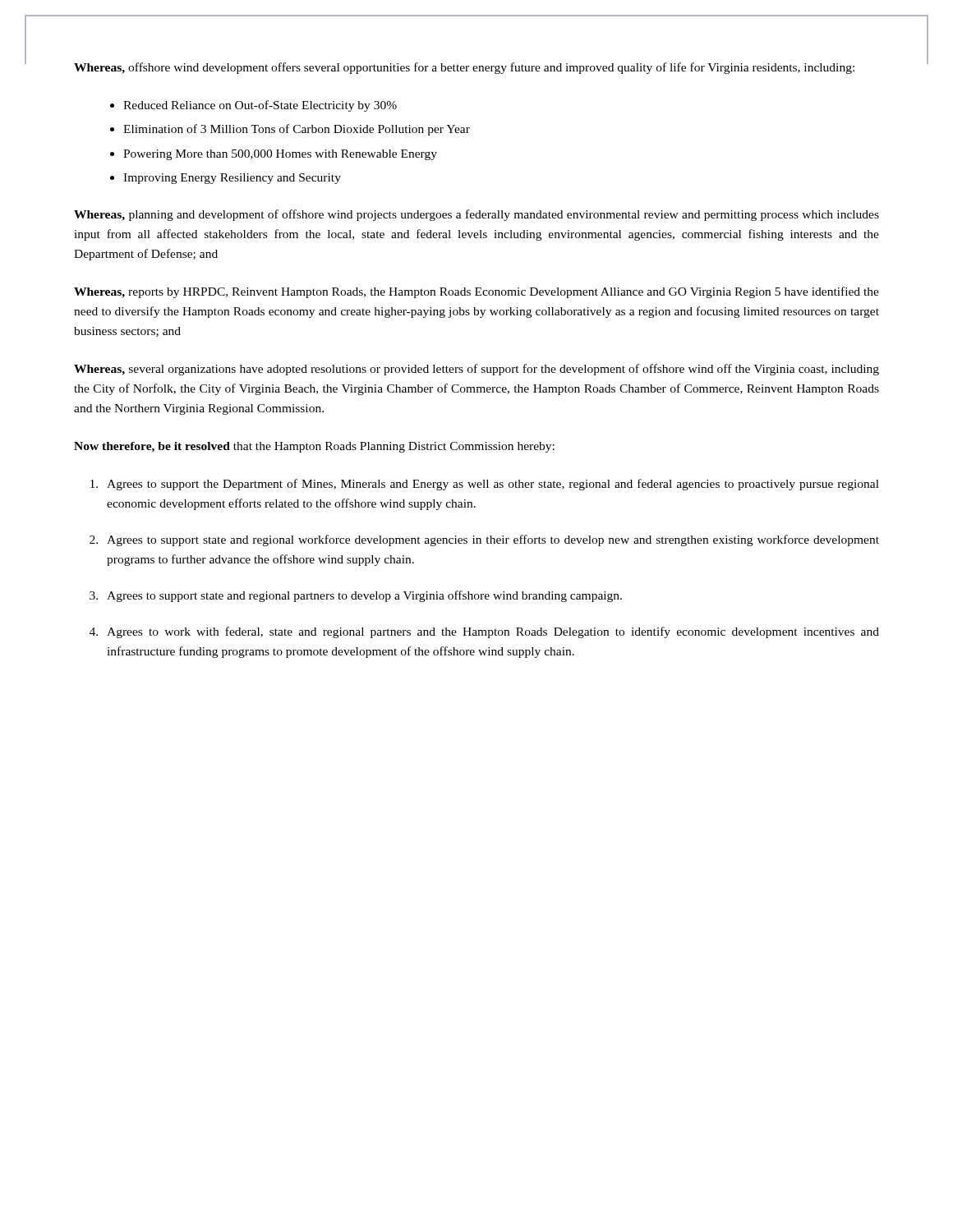Point to the block starting "3. Agrees to support state and regional"
953x1232 pixels.
[x=476, y=596]
